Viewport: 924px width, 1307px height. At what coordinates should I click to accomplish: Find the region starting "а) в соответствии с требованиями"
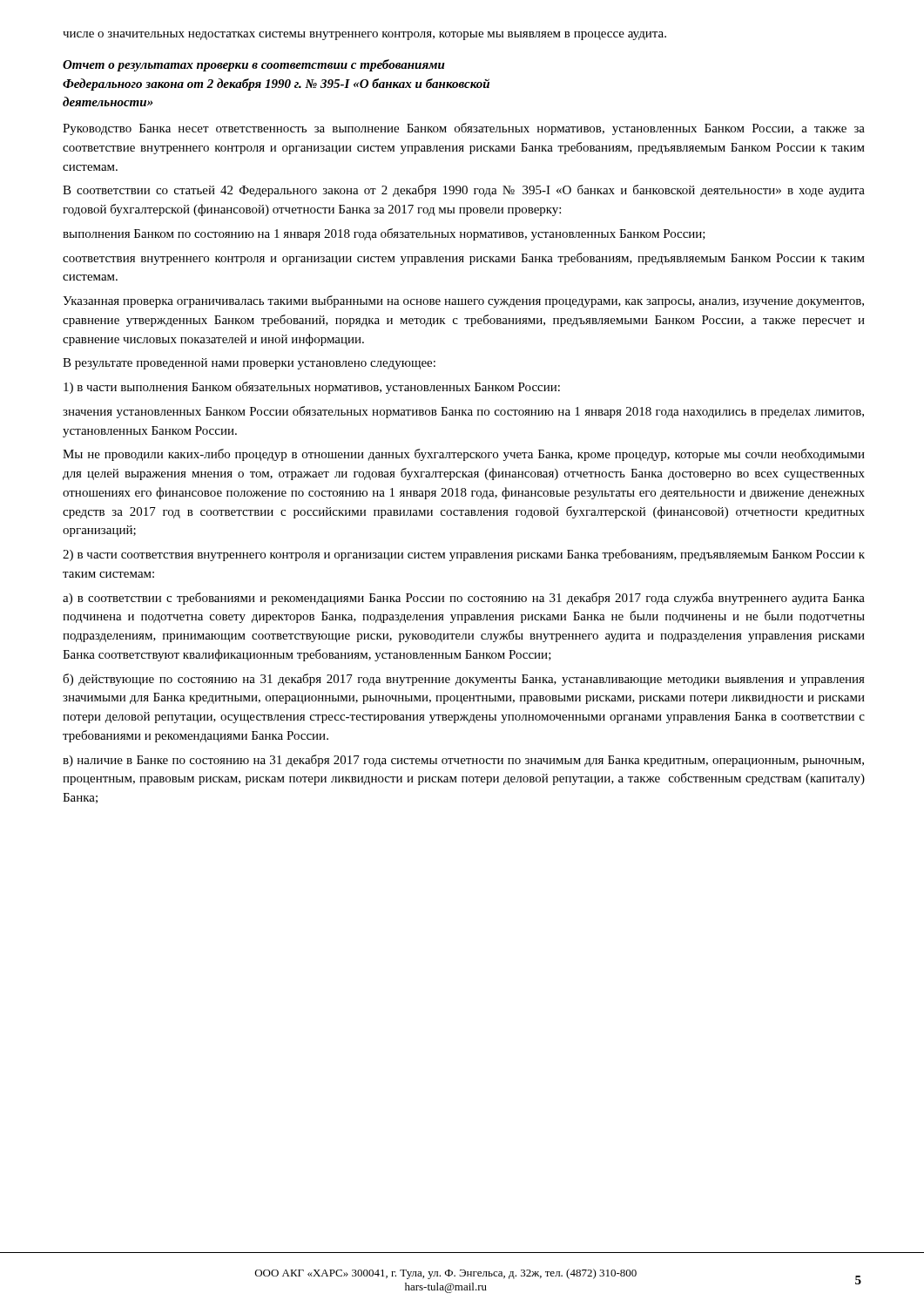coord(464,626)
